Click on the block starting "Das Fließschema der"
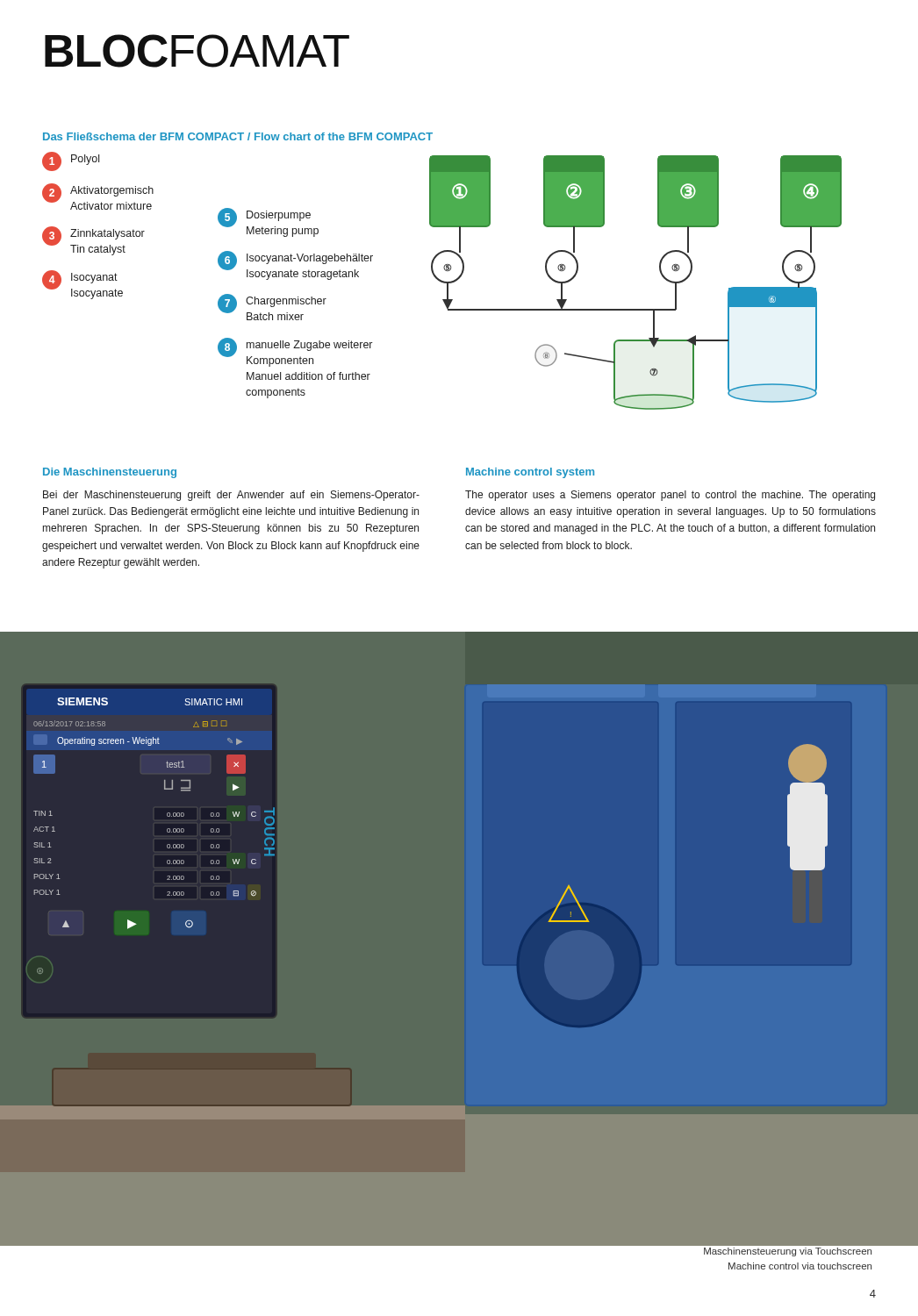918x1316 pixels. [237, 136]
